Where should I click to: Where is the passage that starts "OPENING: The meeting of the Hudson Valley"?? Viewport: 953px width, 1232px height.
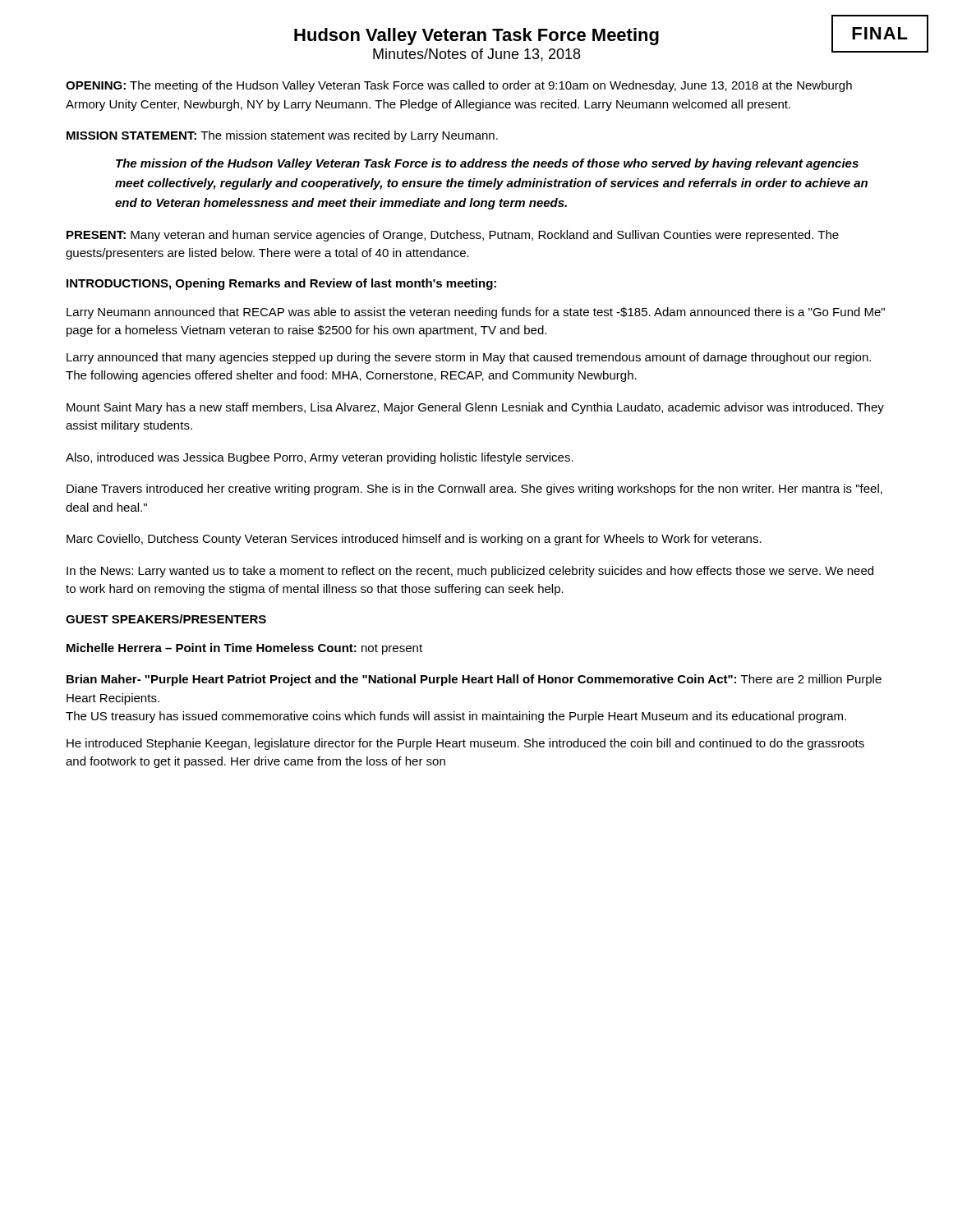(x=476, y=95)
